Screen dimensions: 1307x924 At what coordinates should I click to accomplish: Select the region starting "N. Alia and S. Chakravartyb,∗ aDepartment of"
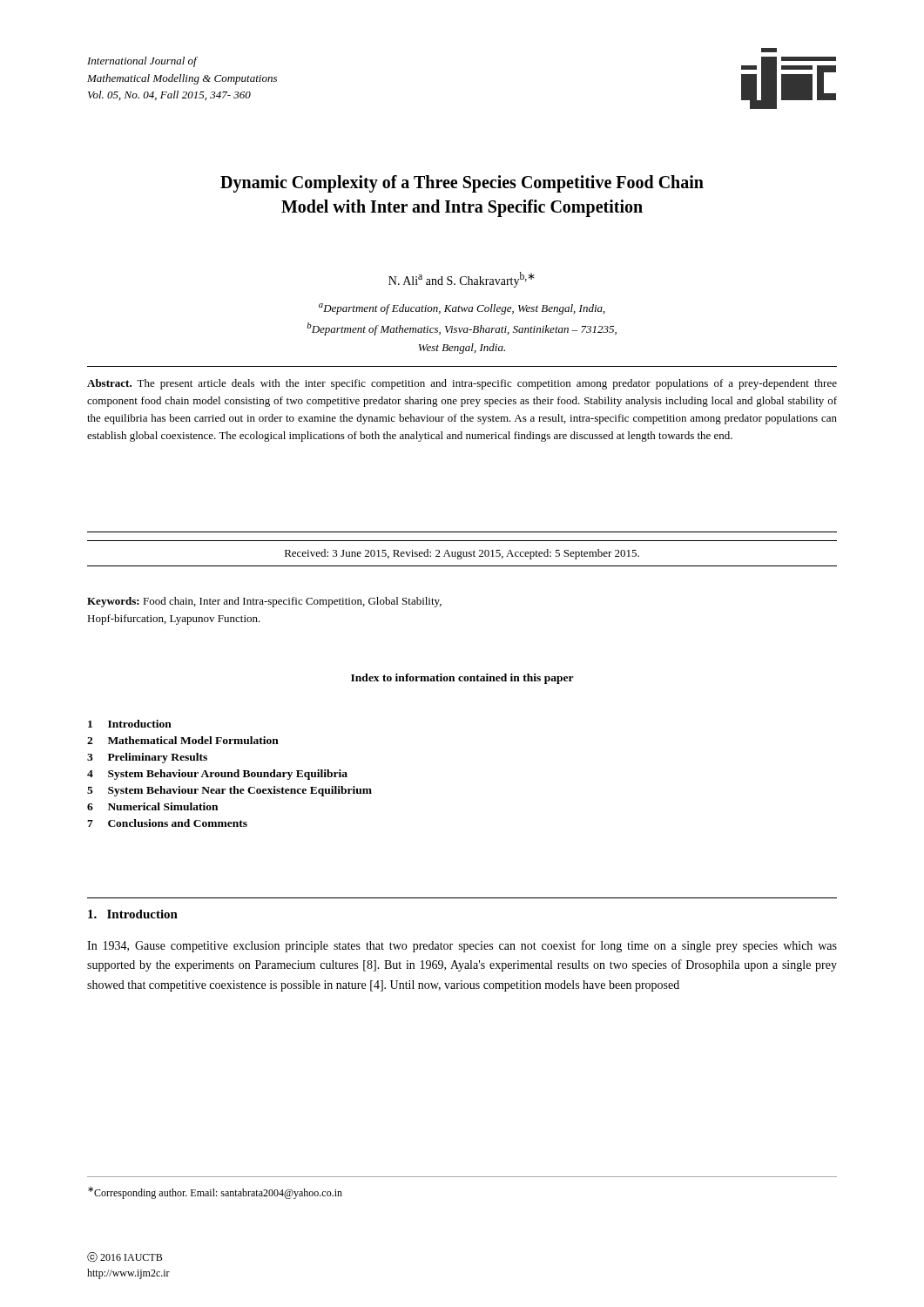462,314
